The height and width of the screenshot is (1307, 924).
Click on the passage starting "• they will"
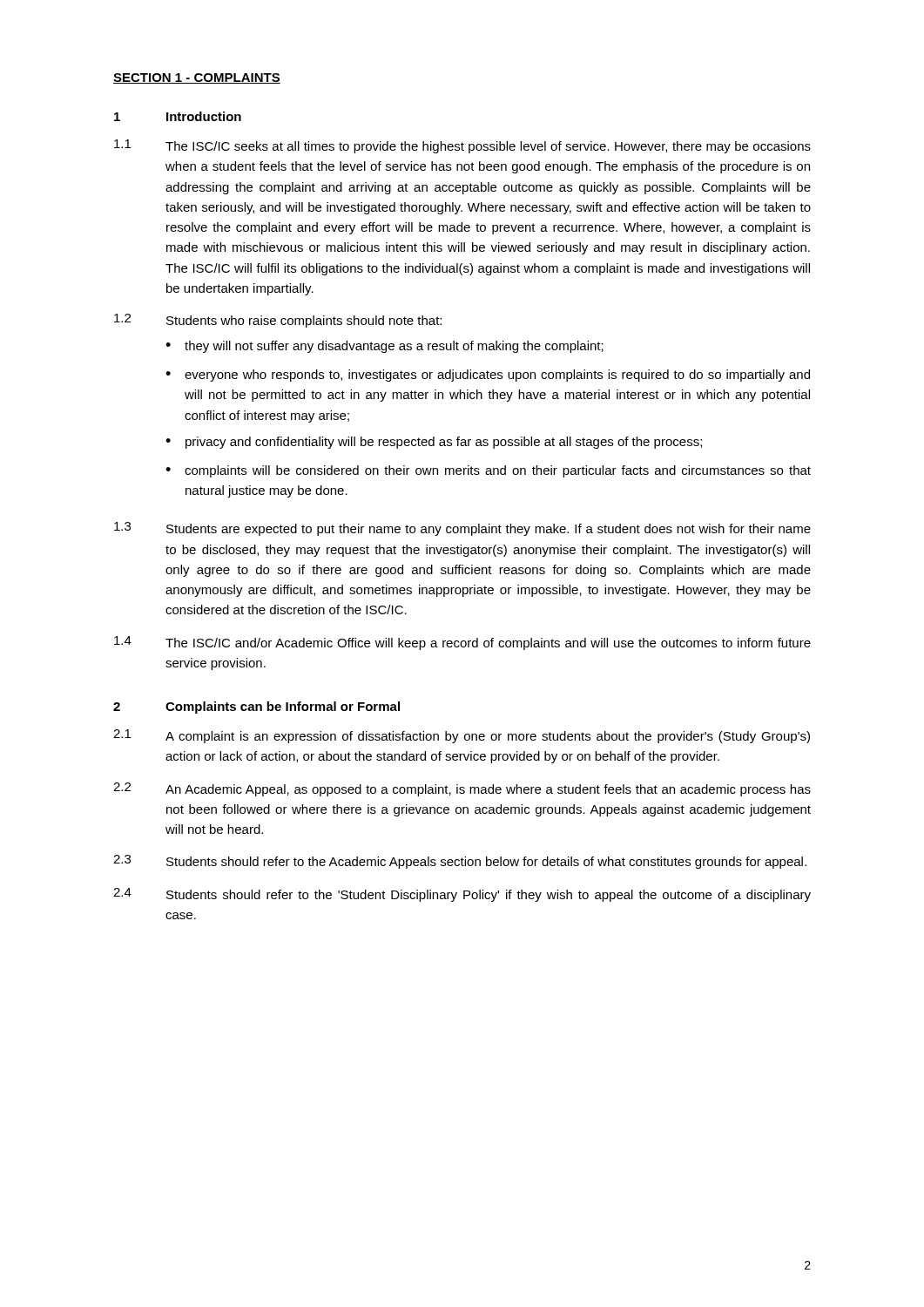[385, 347]
